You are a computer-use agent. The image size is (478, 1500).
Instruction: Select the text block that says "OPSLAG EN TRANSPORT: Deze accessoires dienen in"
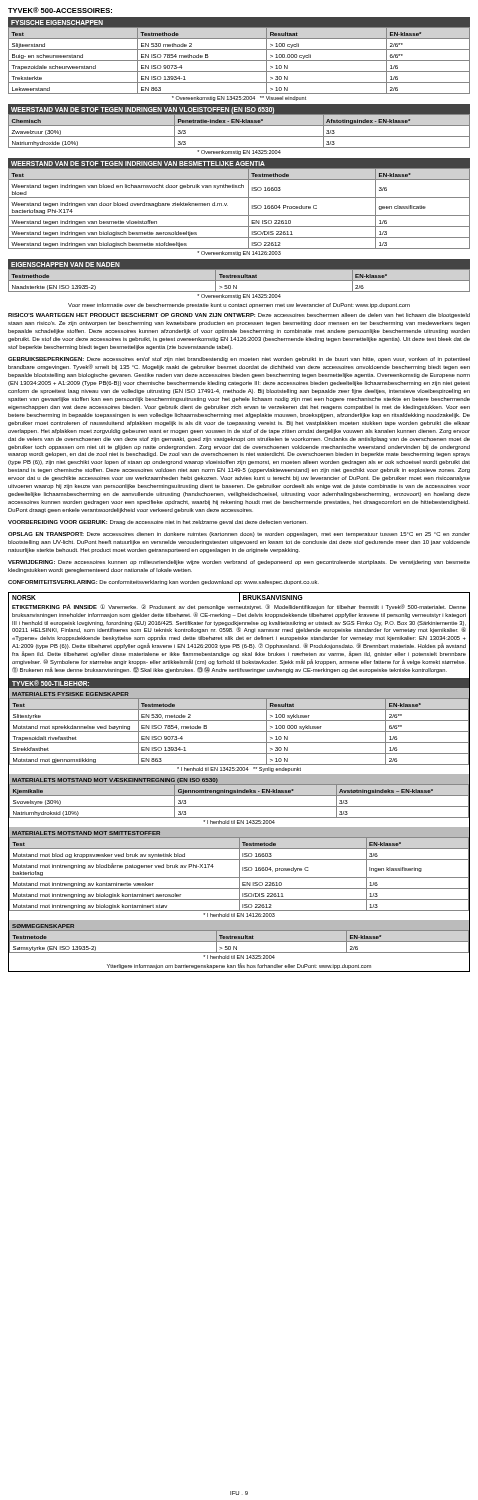[x=239, y=542]
